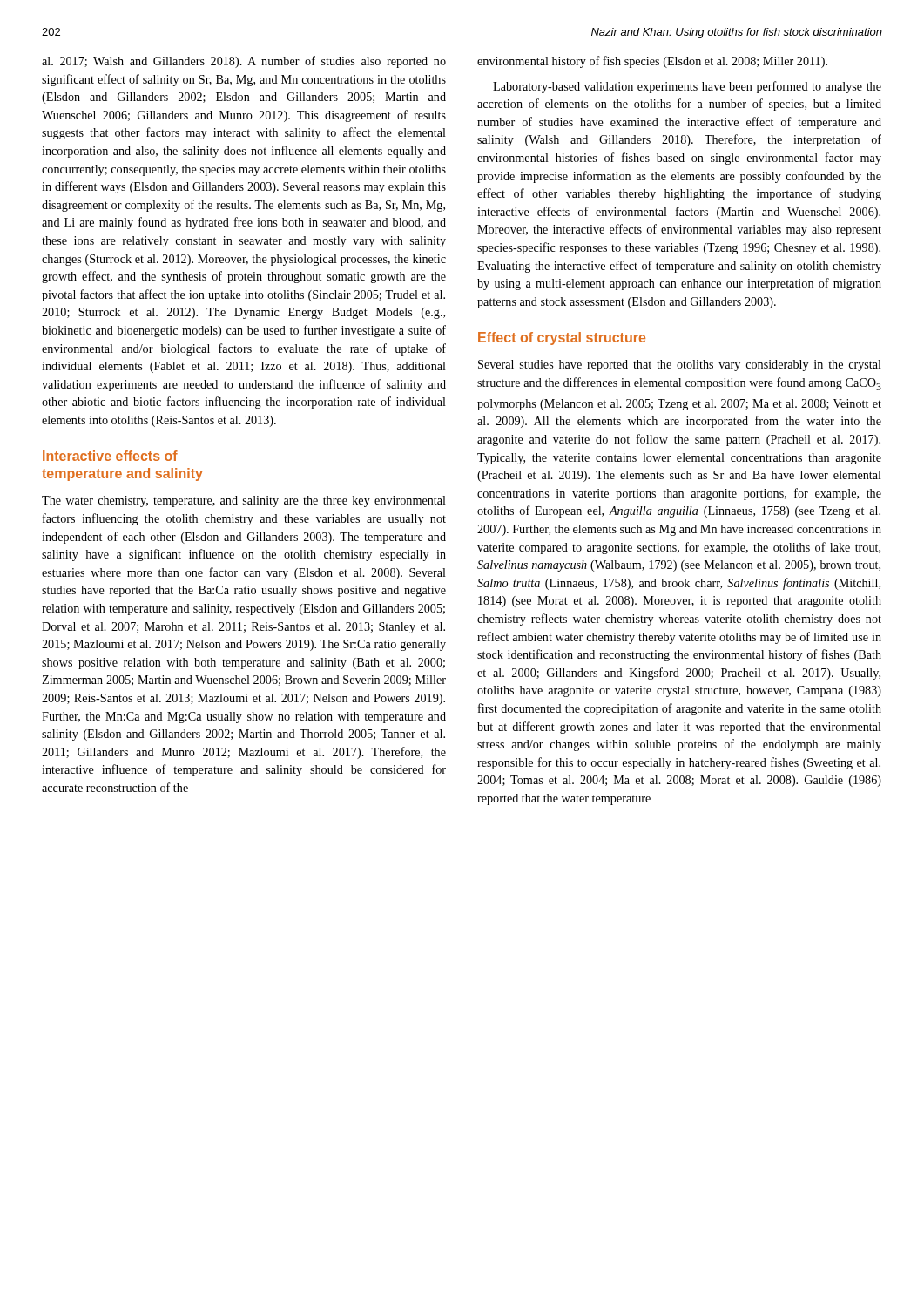Where is the section header that starts "Effect of crystal"?

(x=562, y=338)
